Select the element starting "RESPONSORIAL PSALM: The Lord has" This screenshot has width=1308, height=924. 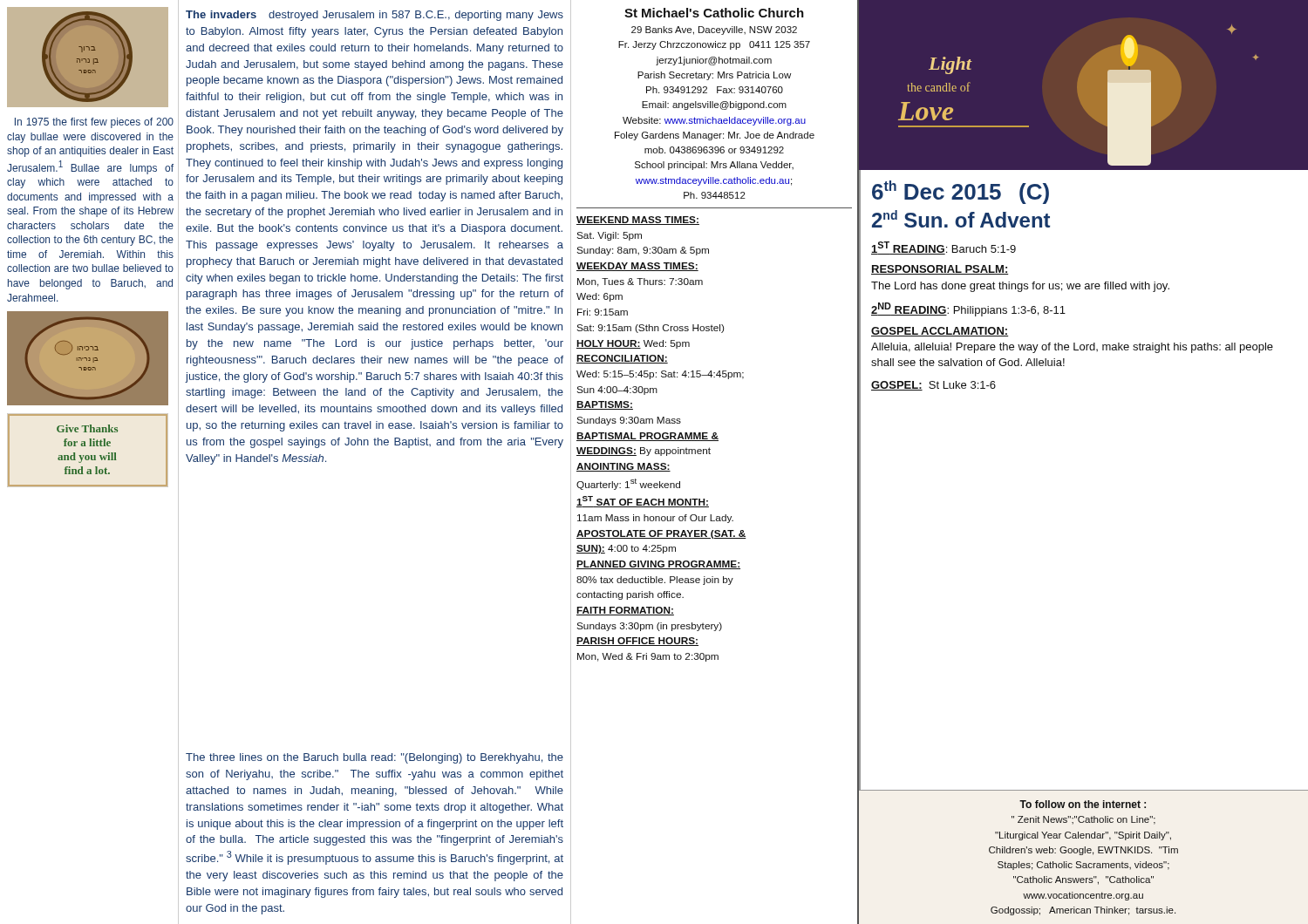[x=1021, y=277]
